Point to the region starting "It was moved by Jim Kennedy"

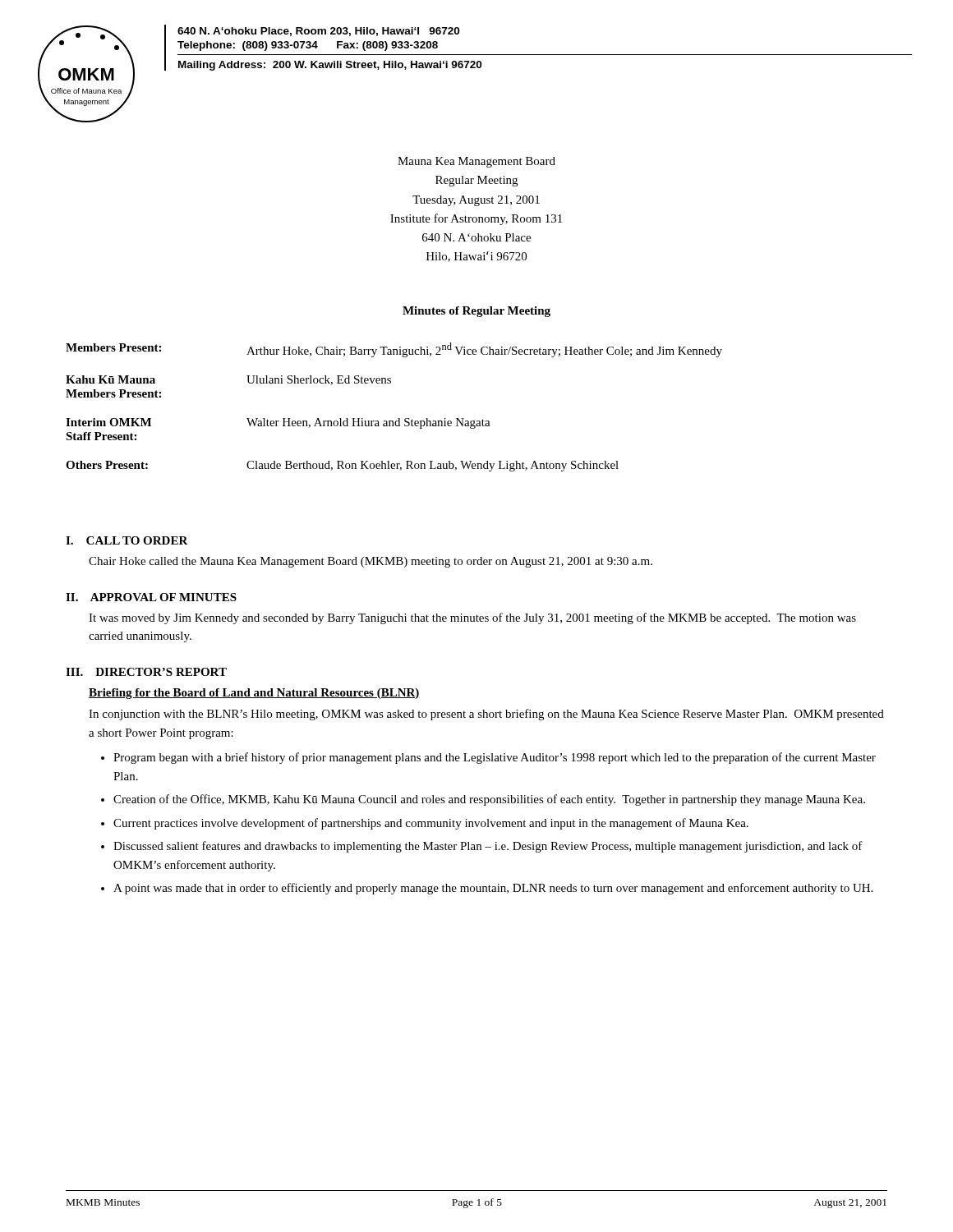pos(472,626)
